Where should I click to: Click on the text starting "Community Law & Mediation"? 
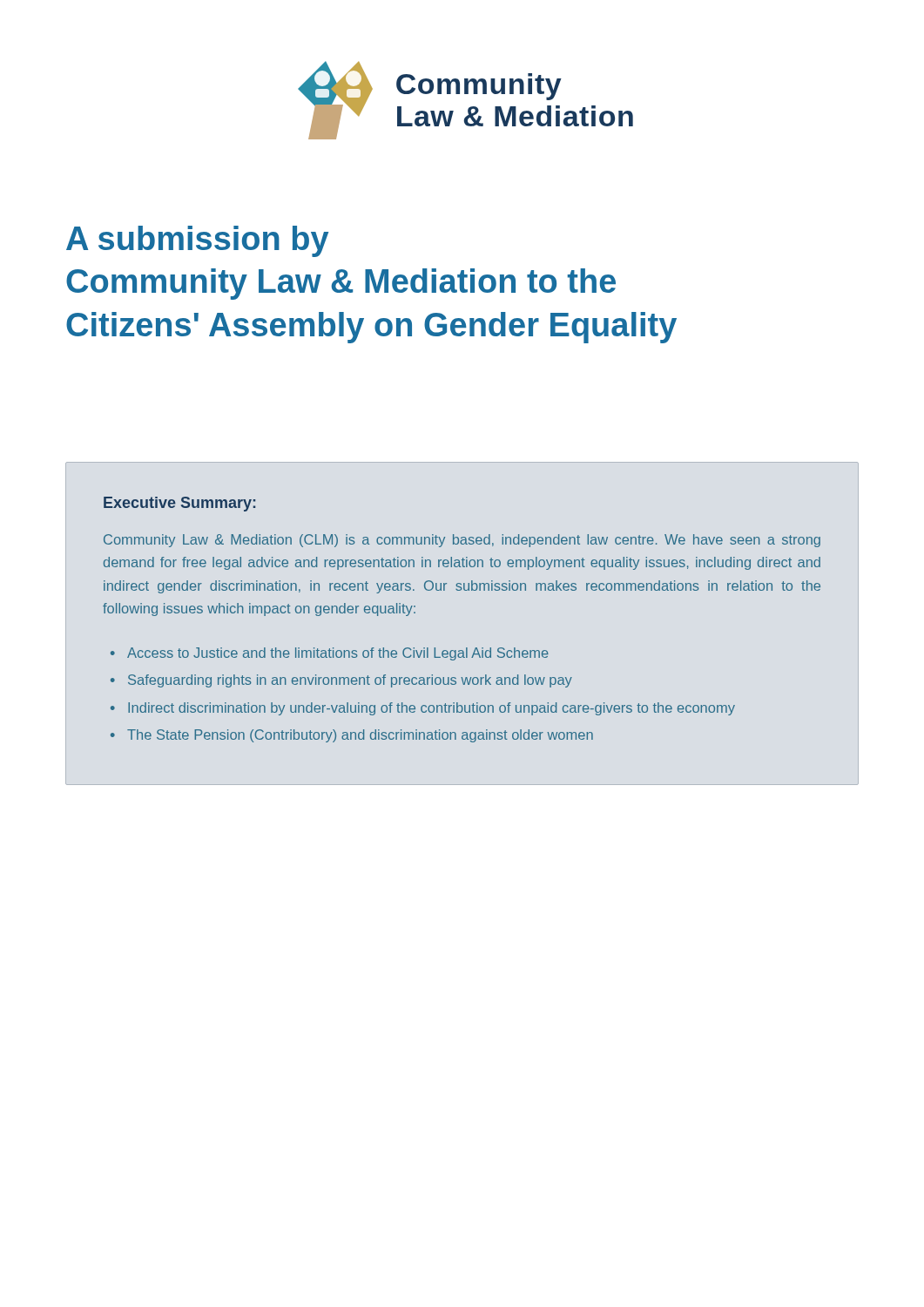[x=462, y=574]
